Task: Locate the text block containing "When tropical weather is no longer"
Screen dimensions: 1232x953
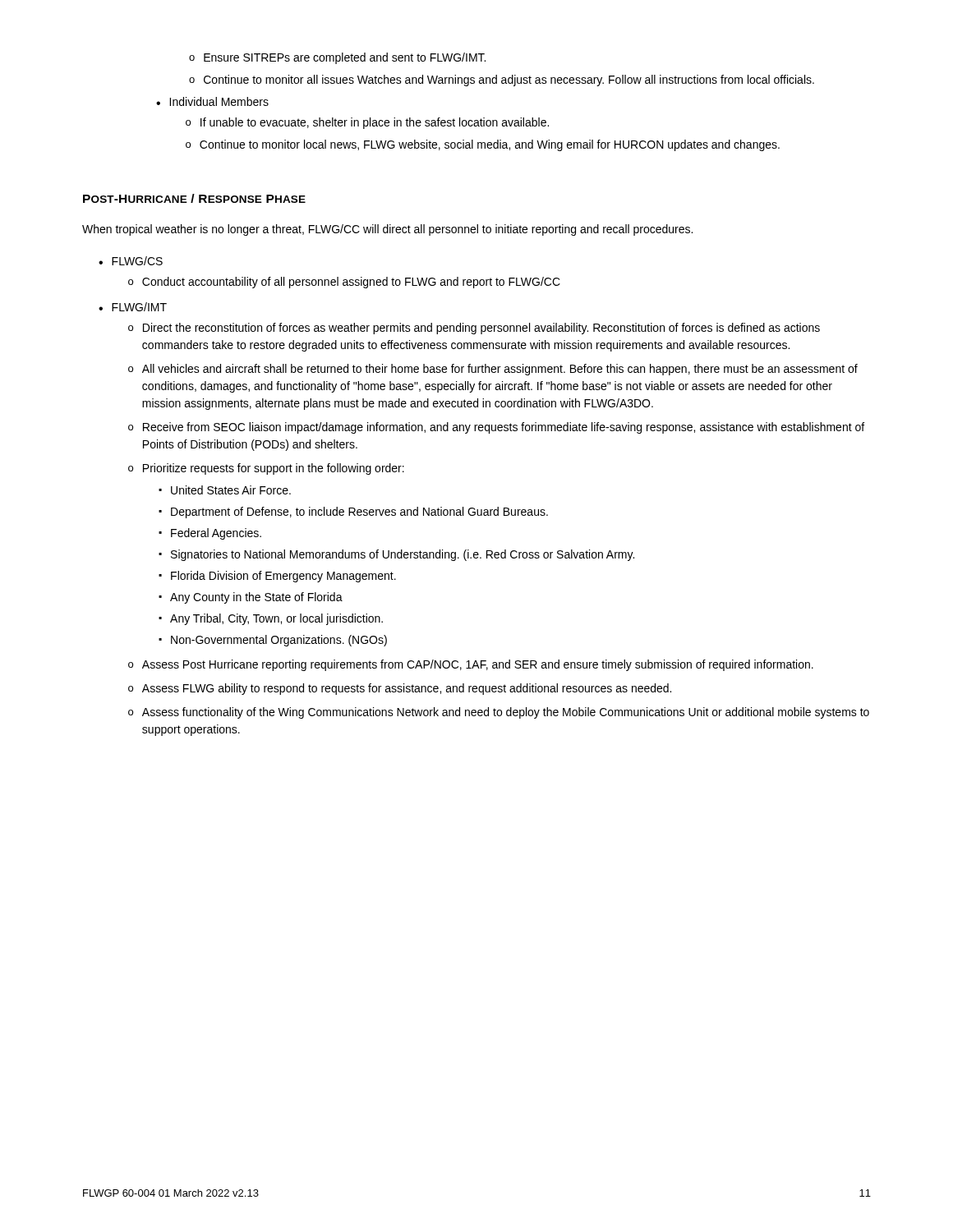Action: point(388,229)
